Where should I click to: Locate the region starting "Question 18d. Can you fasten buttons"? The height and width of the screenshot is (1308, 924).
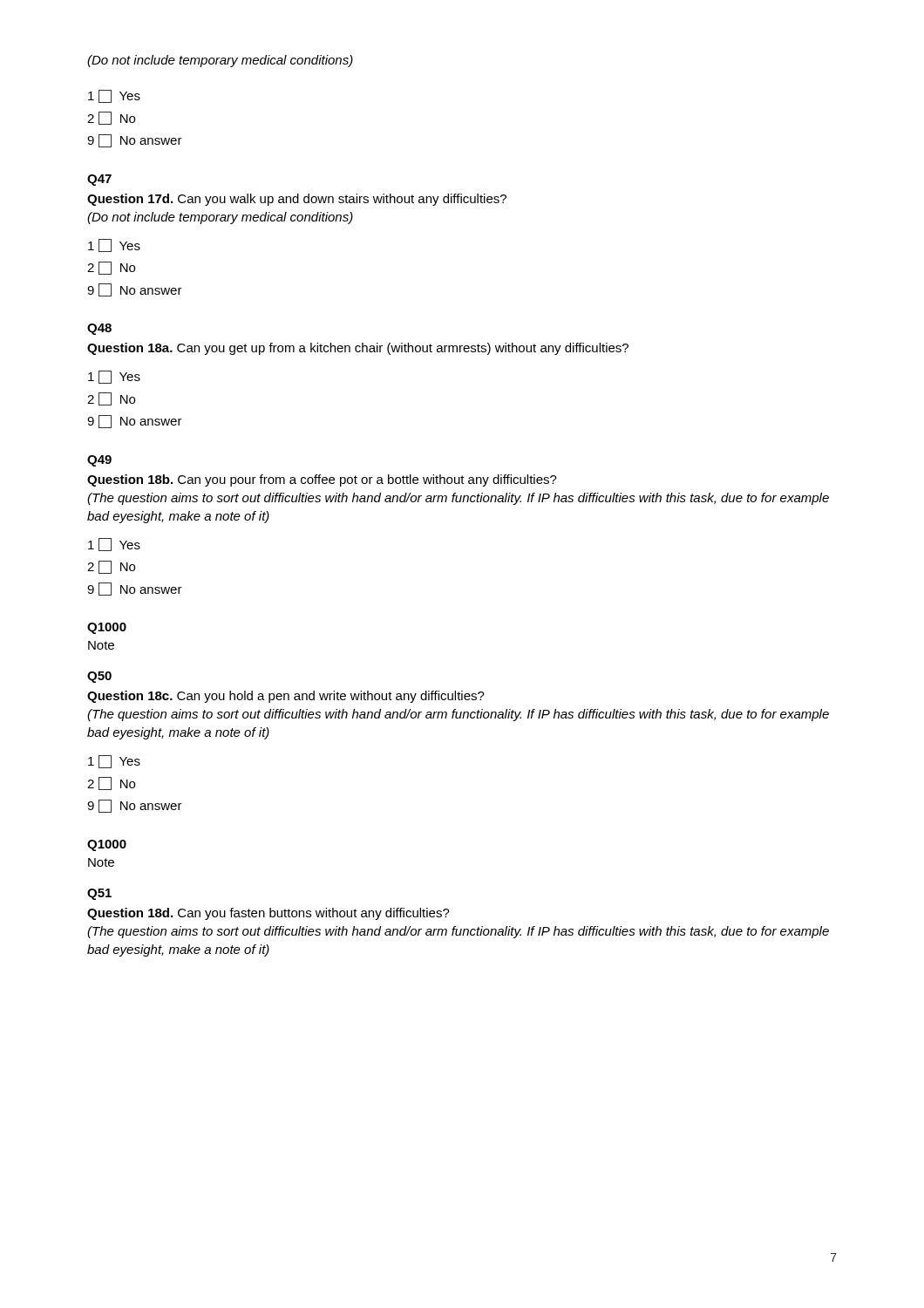point(458,930)
